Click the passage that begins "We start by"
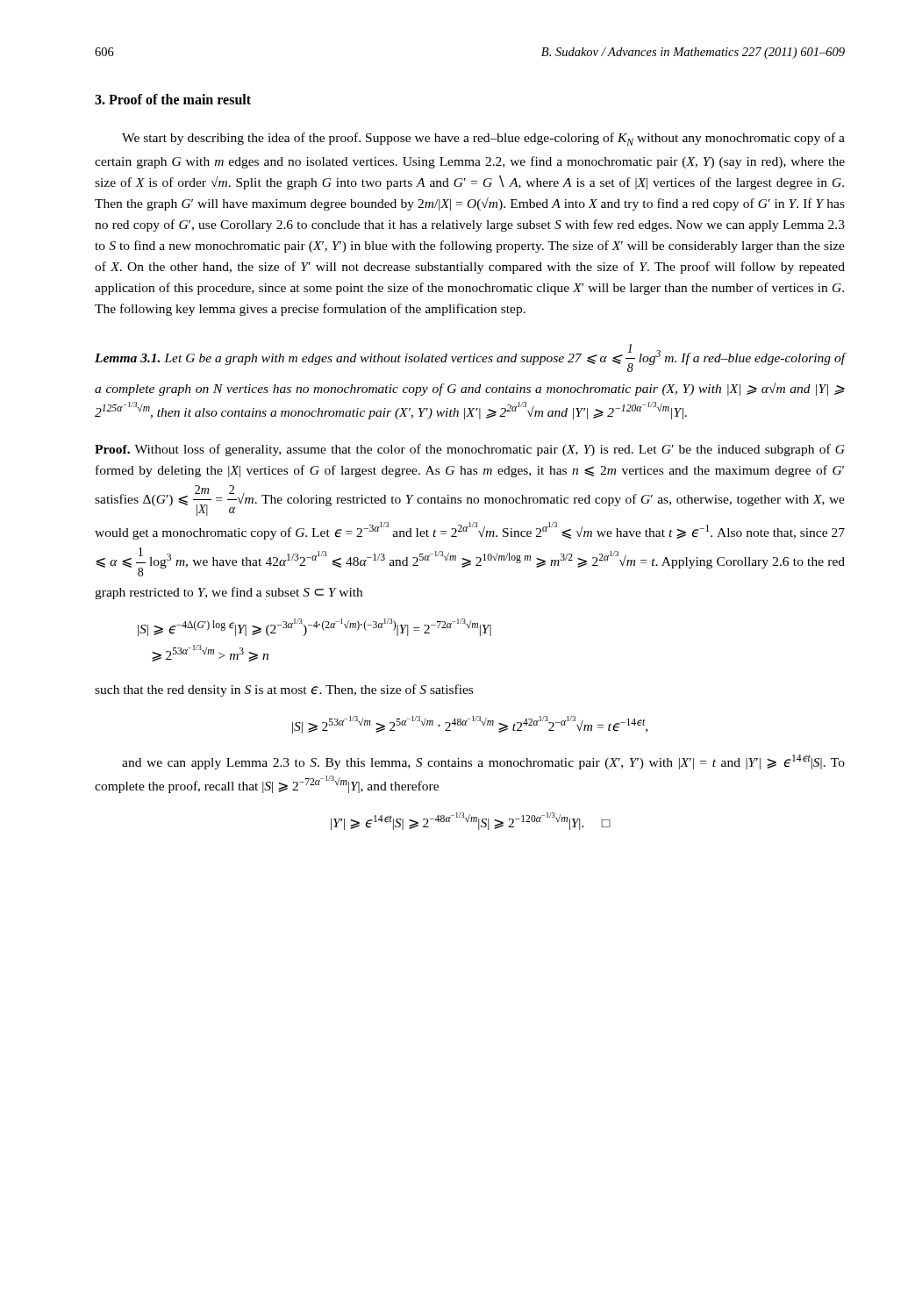 click(x=470, y=224)
